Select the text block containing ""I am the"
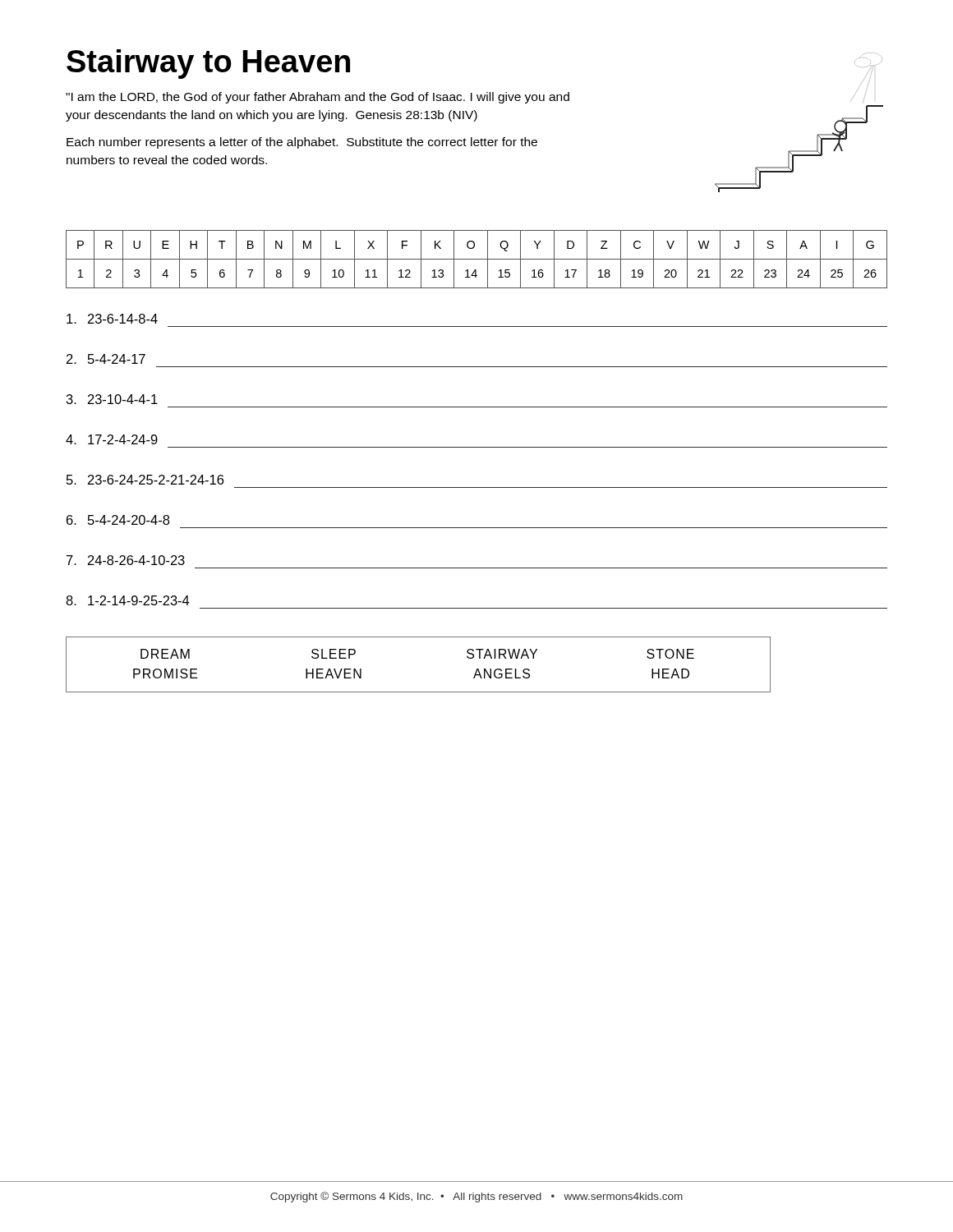The height and width of the screenshot is (1232, 953). [x=320, y=106]
